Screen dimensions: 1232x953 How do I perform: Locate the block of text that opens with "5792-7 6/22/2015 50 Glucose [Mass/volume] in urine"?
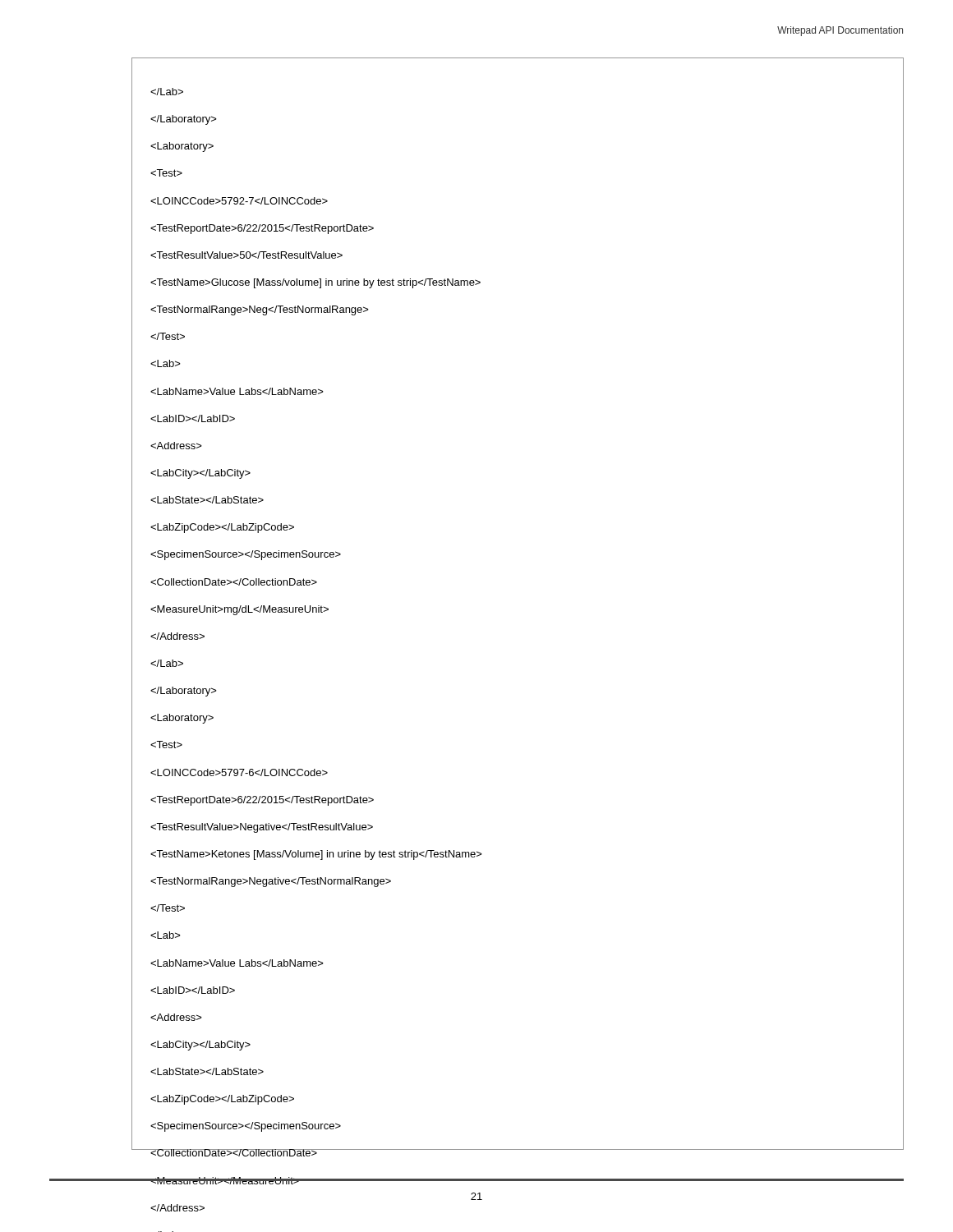coord(167,92)
